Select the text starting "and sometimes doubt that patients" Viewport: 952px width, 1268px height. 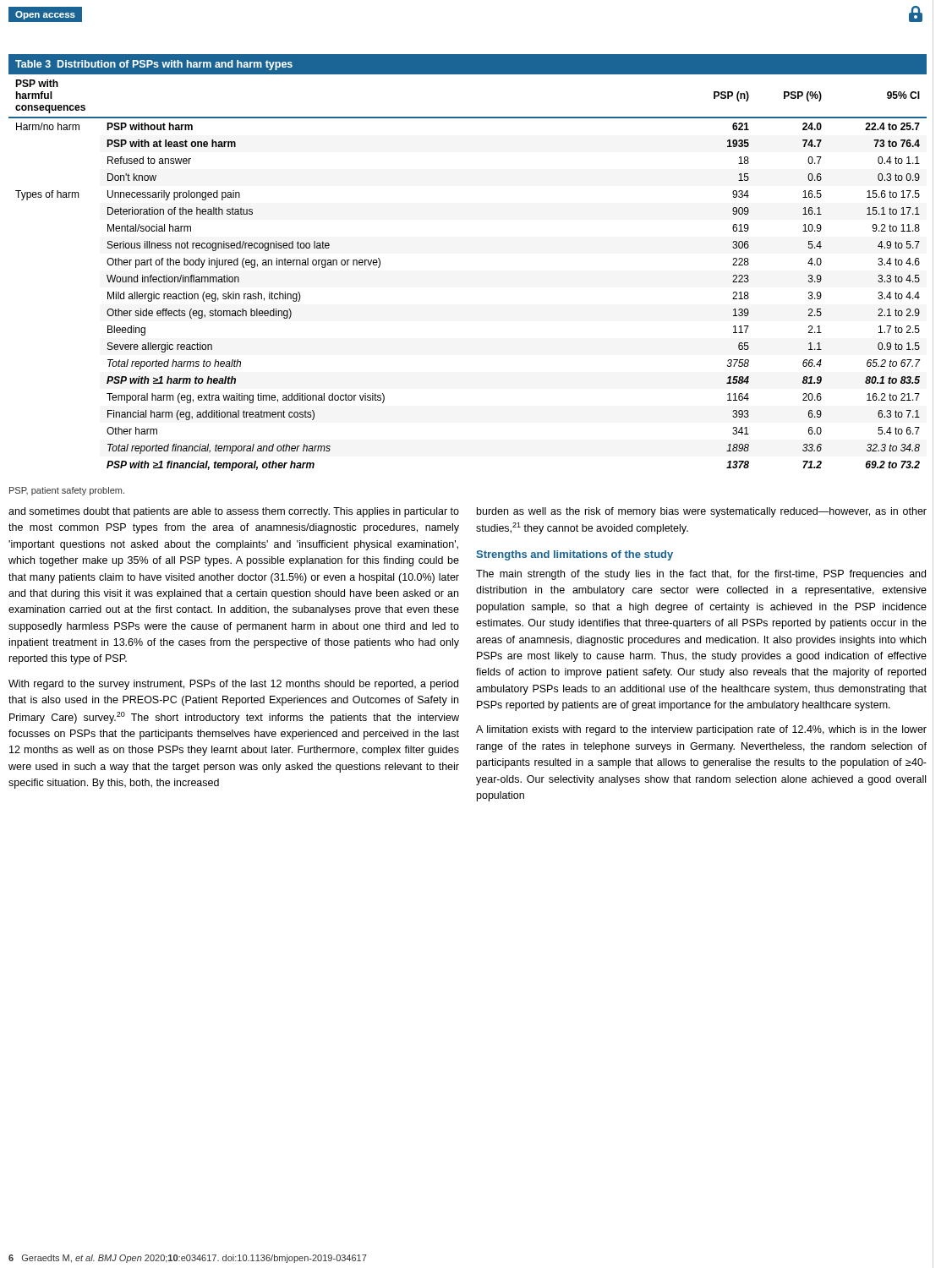pyautogui.click(x=234, y=585)
